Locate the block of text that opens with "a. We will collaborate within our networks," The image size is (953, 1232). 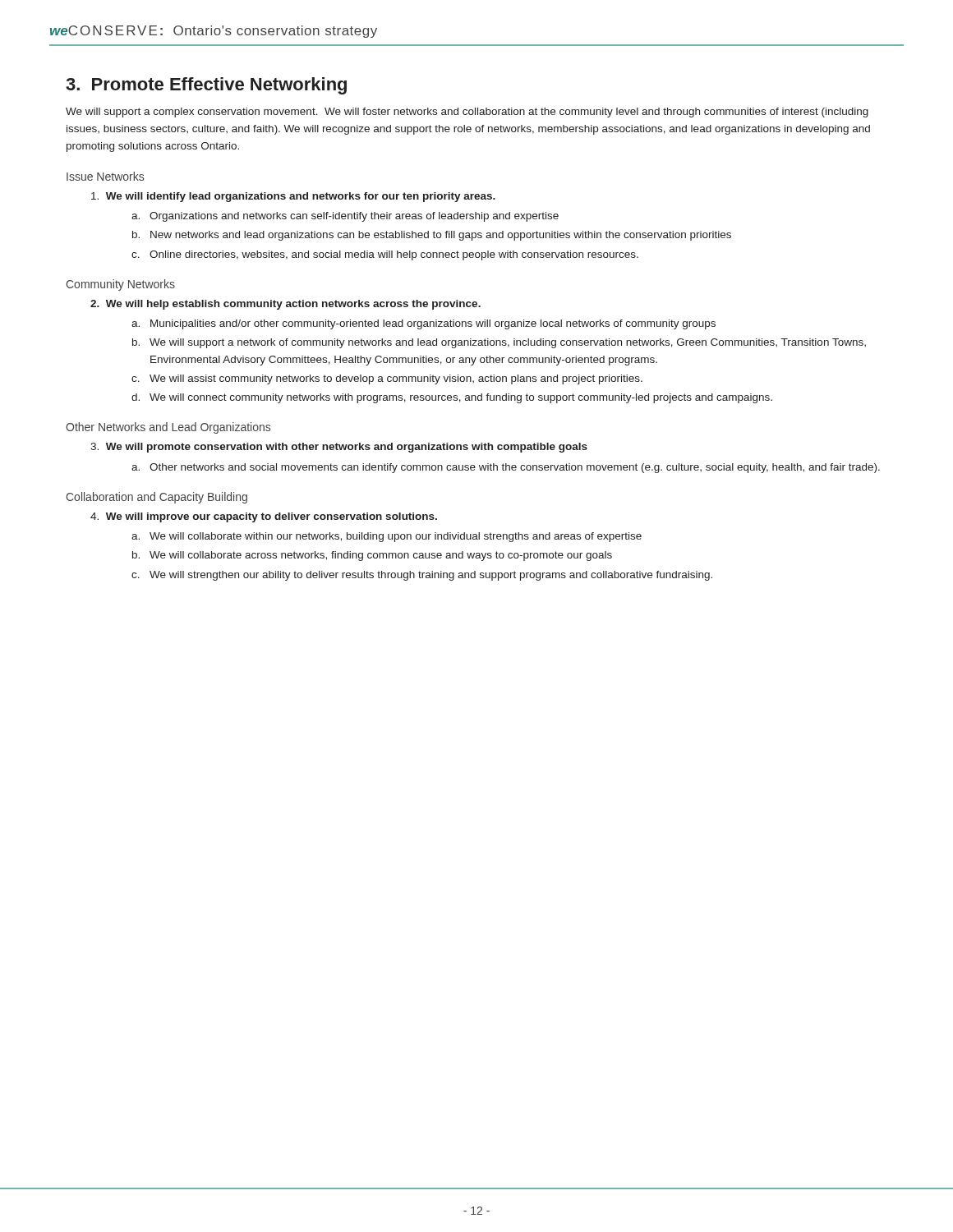click(x=509, y=536)
